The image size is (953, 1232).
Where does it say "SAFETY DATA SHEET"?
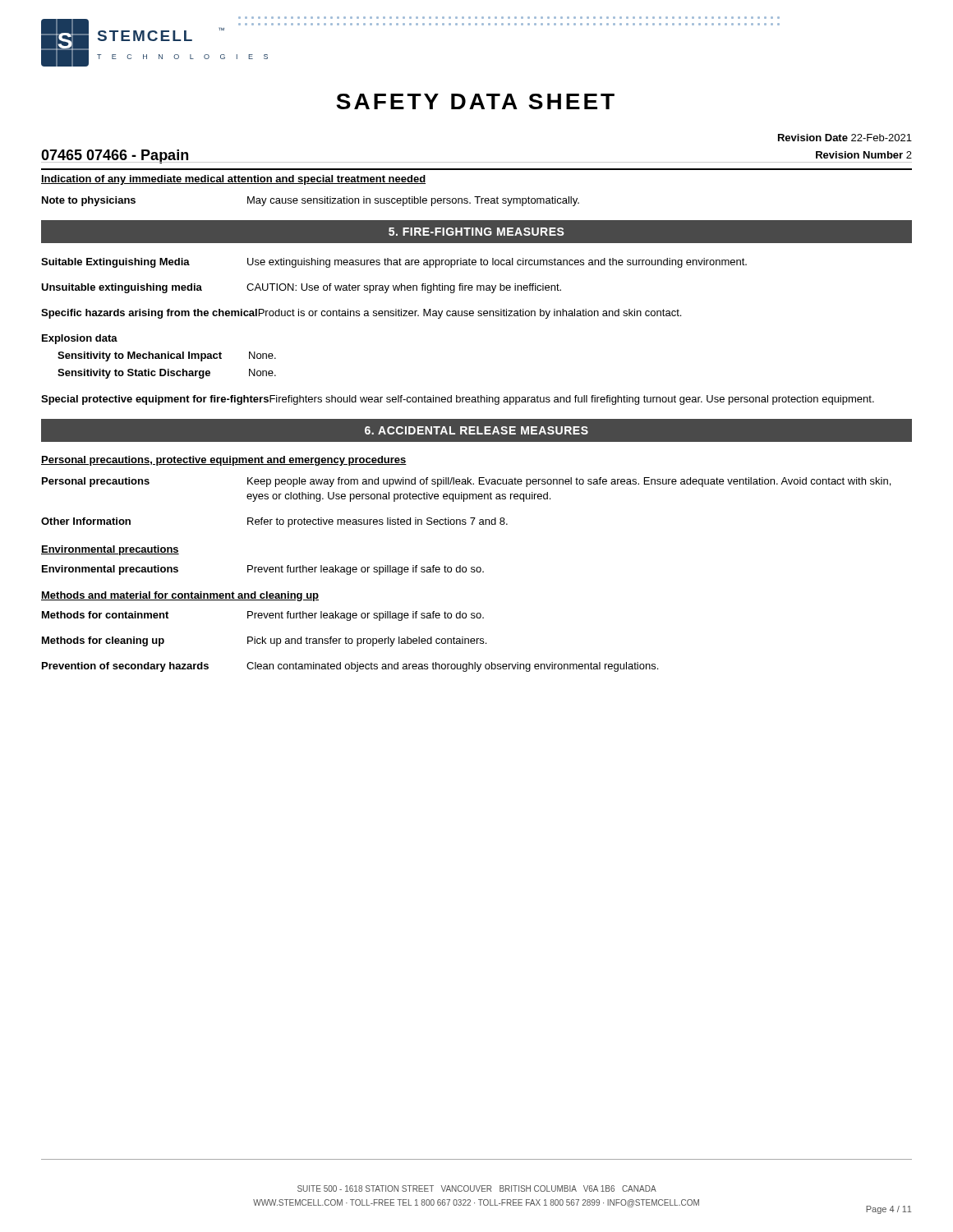(476, 101)
